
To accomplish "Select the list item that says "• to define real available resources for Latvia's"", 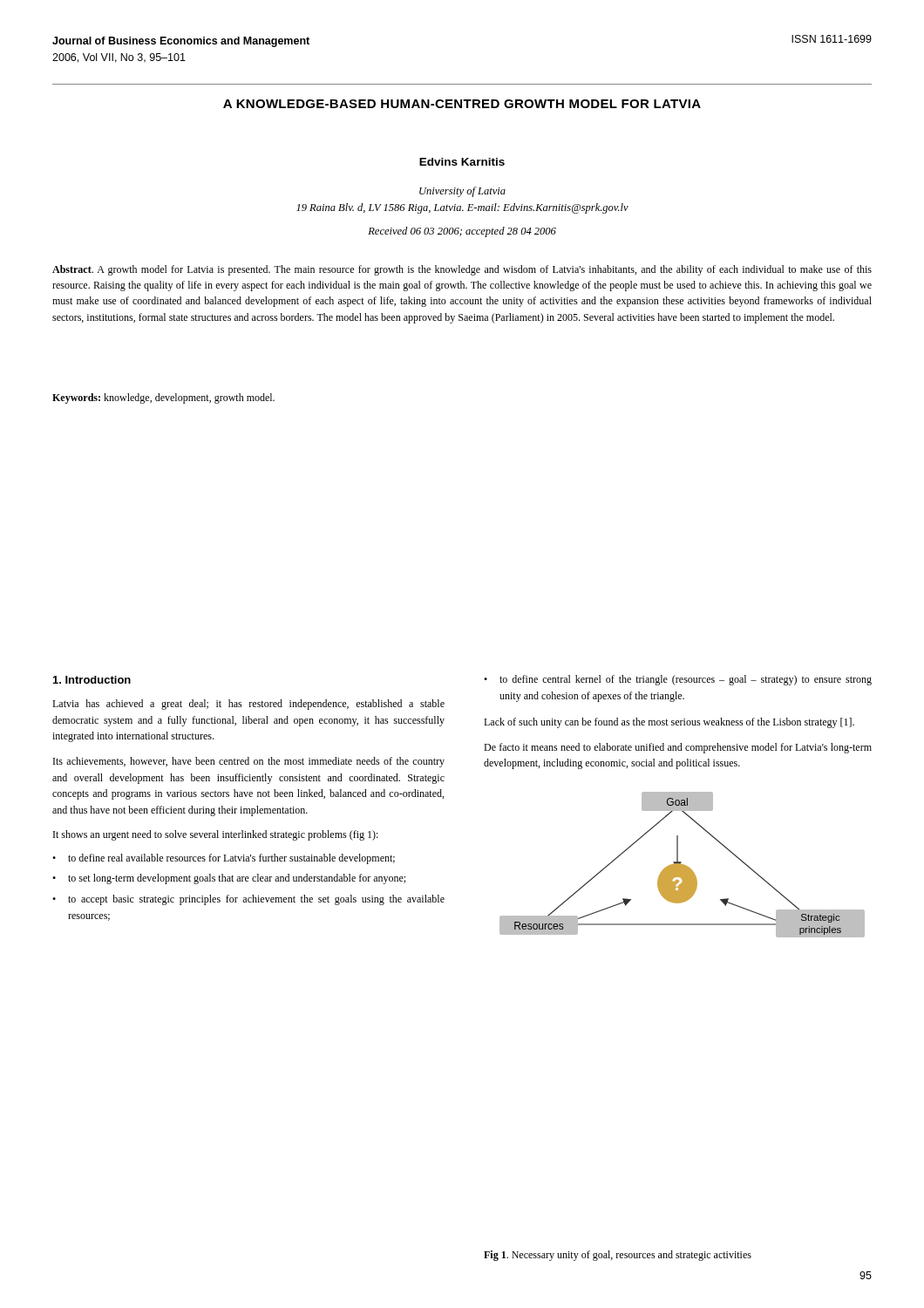I will click(248, 858).
